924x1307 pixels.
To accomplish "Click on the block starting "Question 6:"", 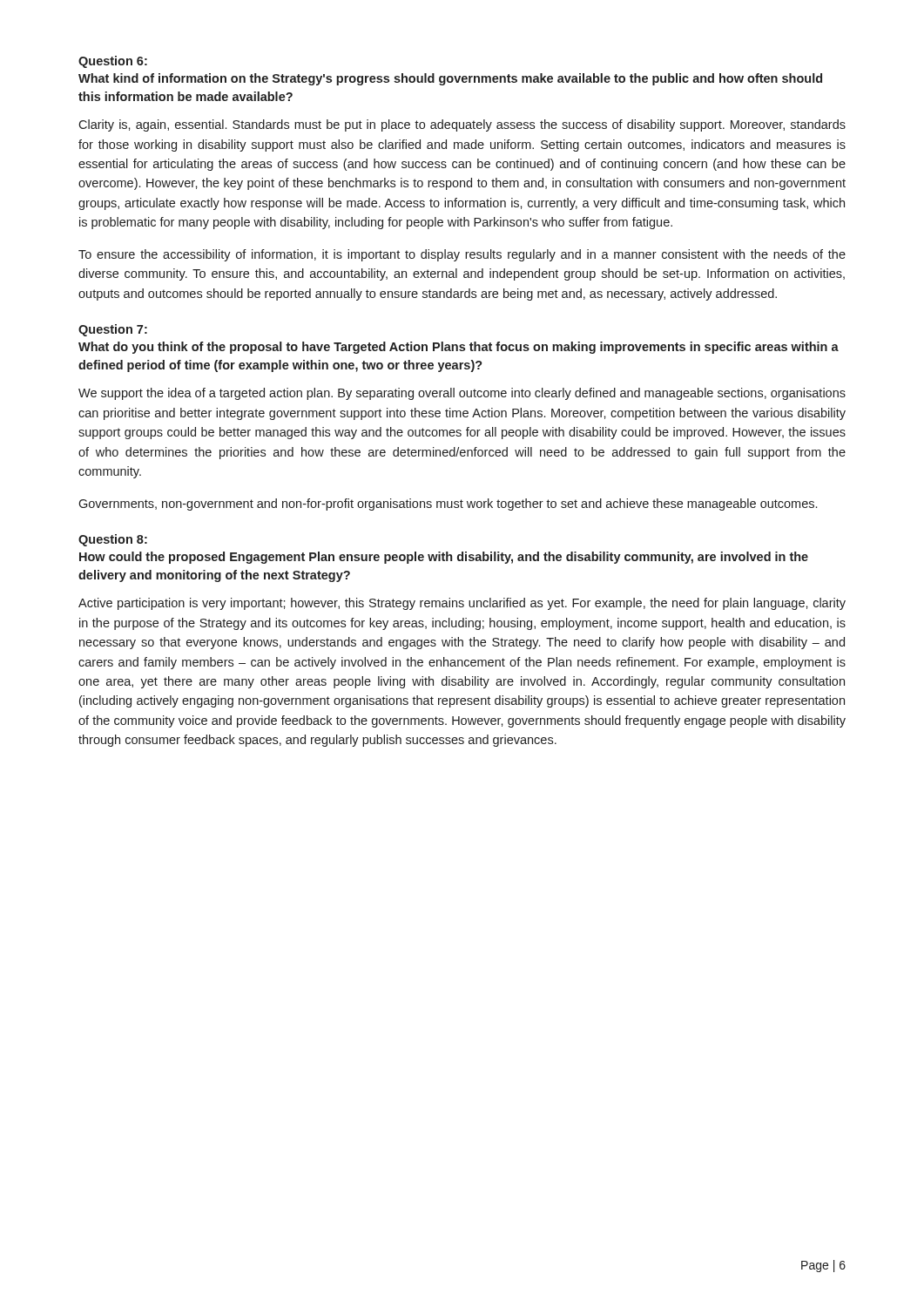I will point(113,61).
